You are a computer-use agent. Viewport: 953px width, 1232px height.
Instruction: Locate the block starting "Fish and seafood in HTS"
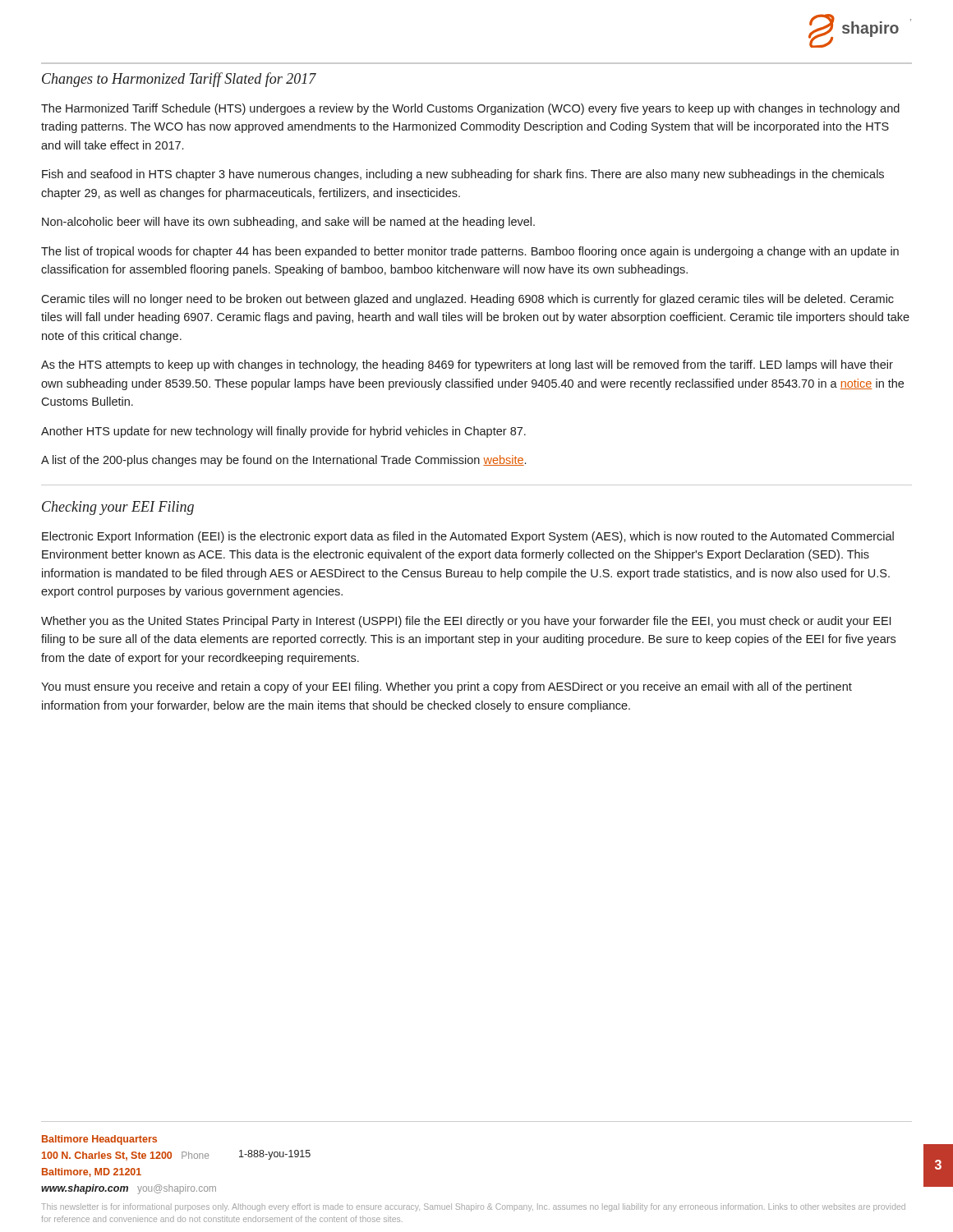476,184
